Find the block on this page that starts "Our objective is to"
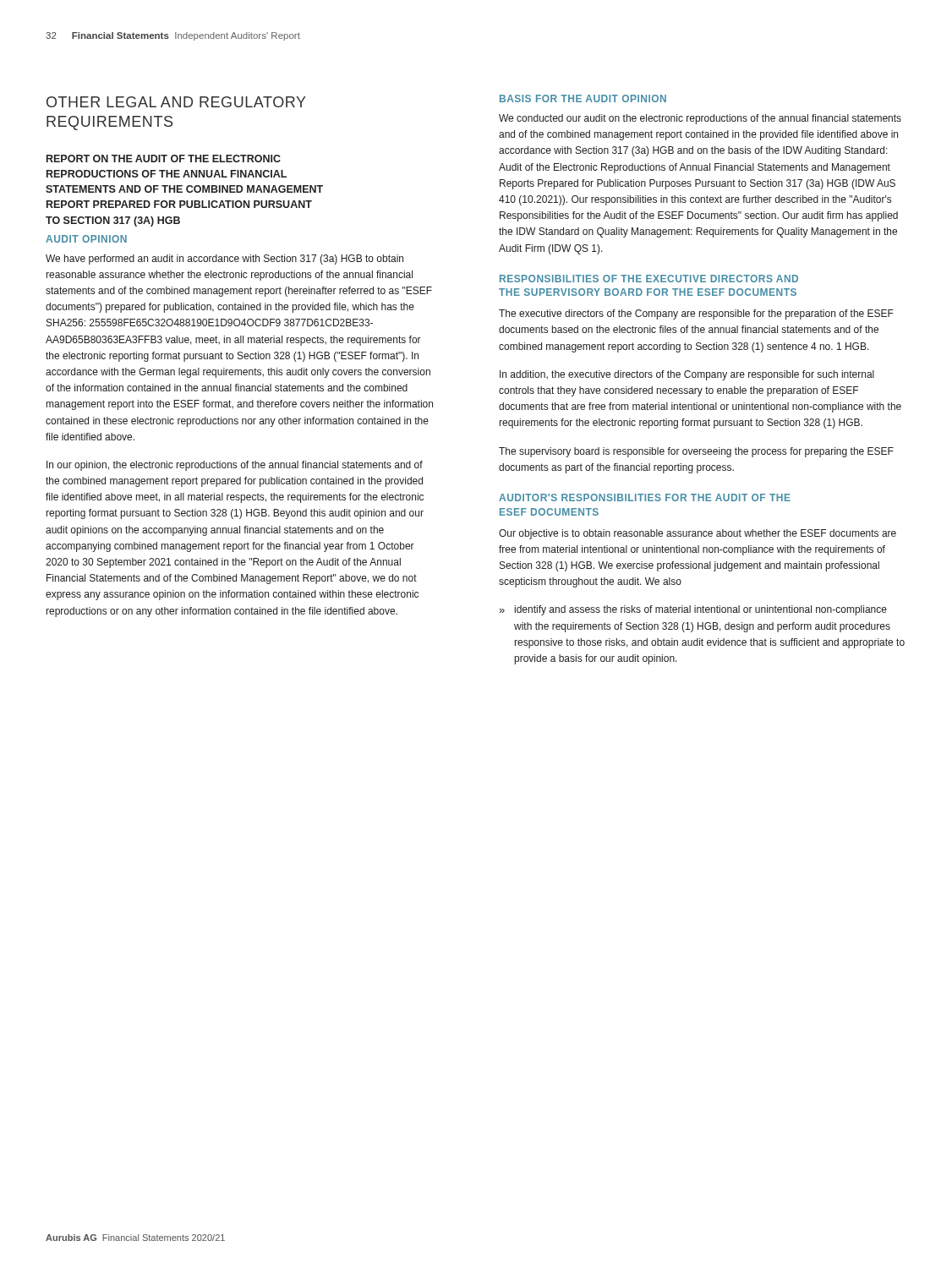Image resolution: width=952 pixels, height=1268 pixels. (698, 557)
